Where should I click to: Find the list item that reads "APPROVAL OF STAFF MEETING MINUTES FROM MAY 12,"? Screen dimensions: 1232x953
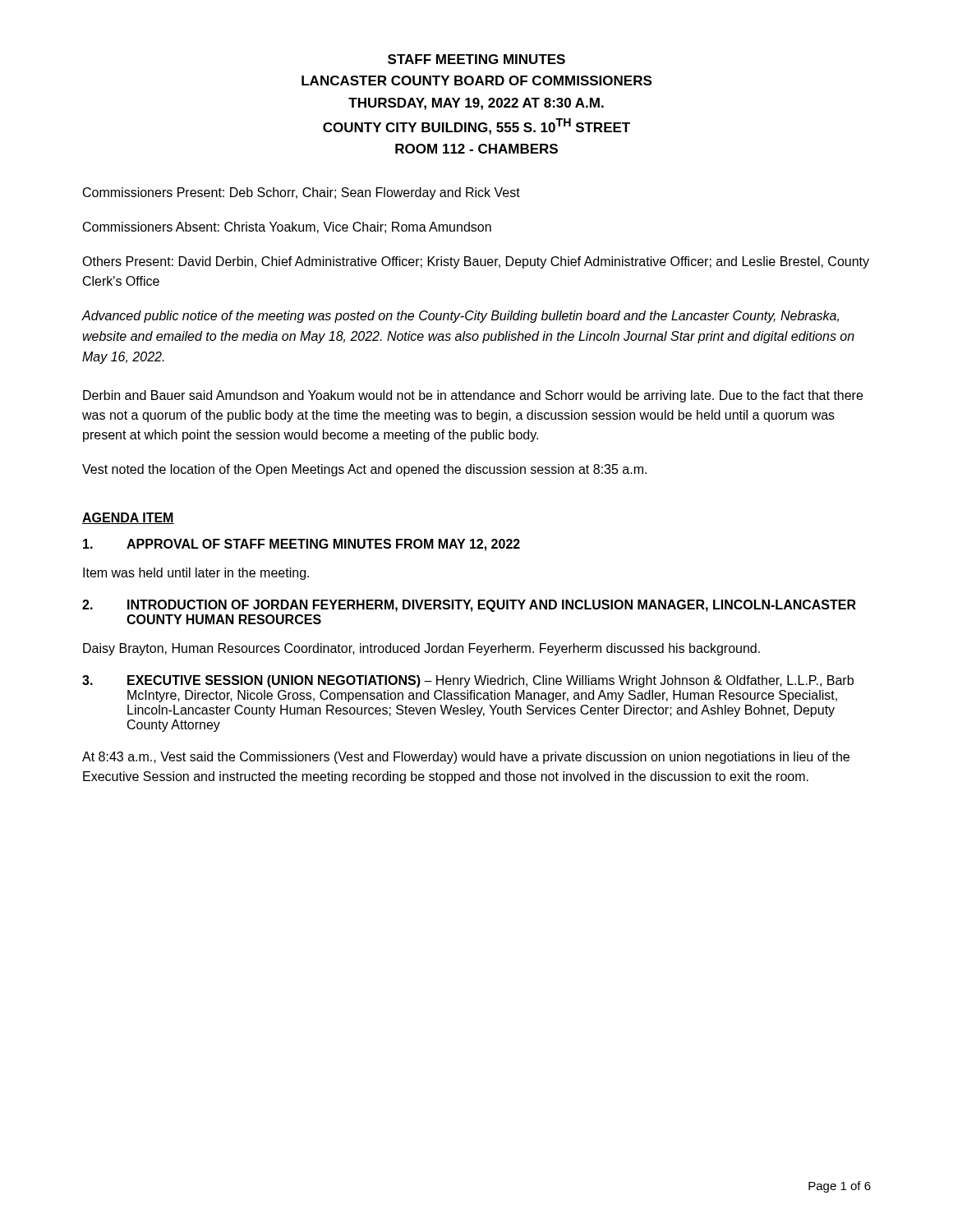[301, 544]
